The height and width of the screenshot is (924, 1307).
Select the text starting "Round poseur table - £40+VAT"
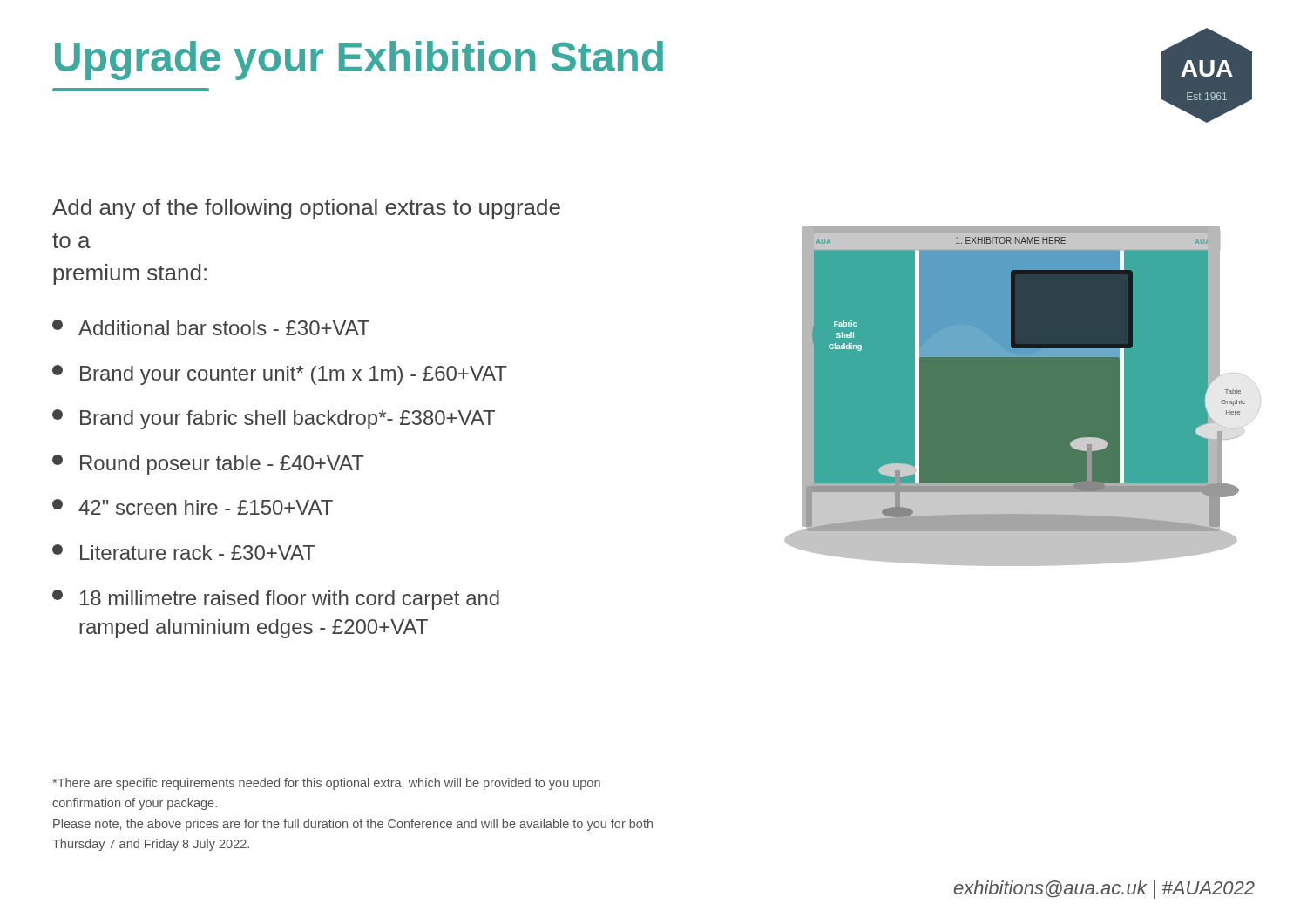[x=208, y=463]
